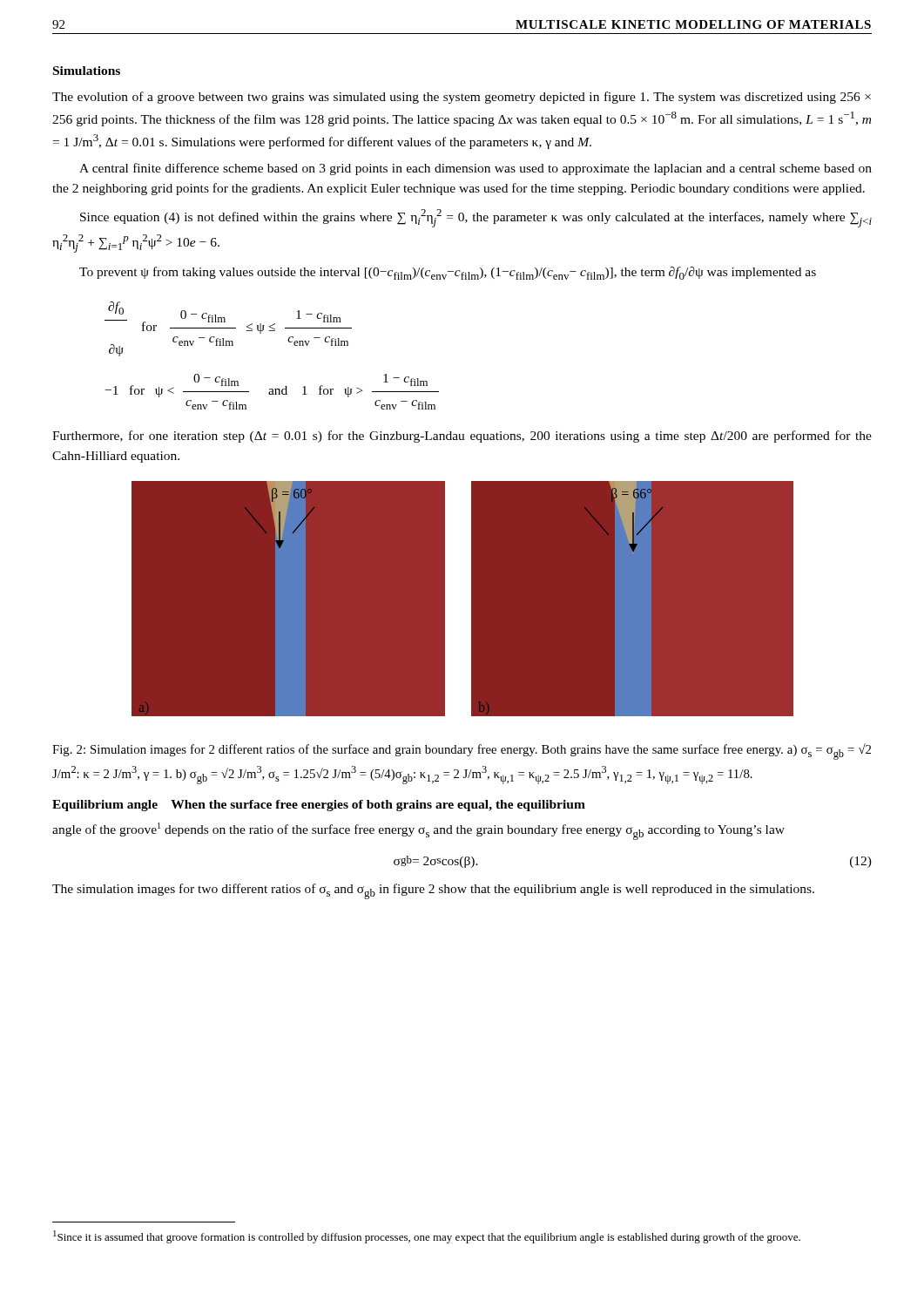Locate the caption that says "Fig. 2: Simulation images"
The height and width of the screenshot is (1307, 924).
click(462, 763)
